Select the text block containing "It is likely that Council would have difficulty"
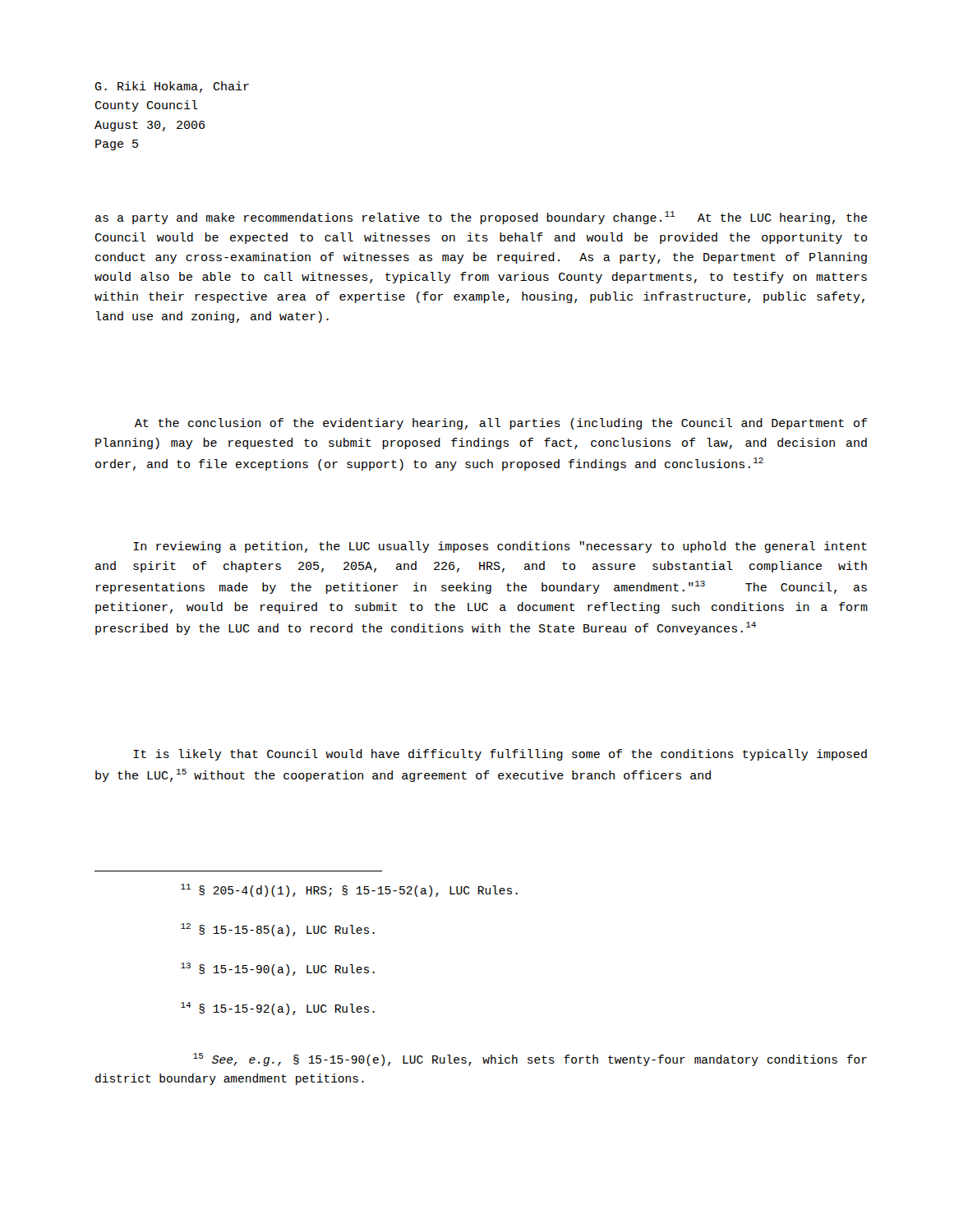This screenshot has width=954, height=1232. point(481,766)
